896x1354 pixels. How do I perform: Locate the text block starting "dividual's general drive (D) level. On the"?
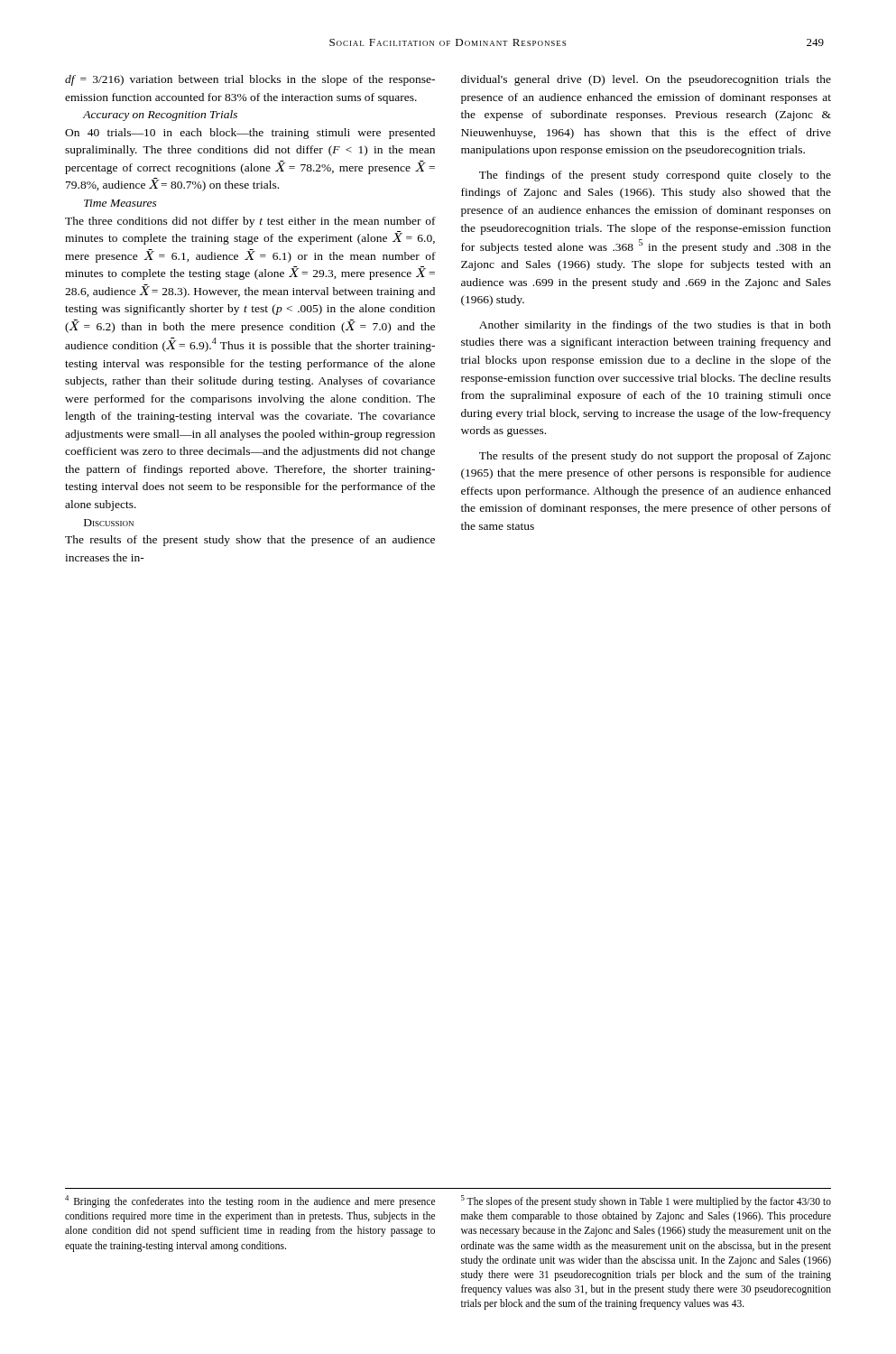[646, 80]
